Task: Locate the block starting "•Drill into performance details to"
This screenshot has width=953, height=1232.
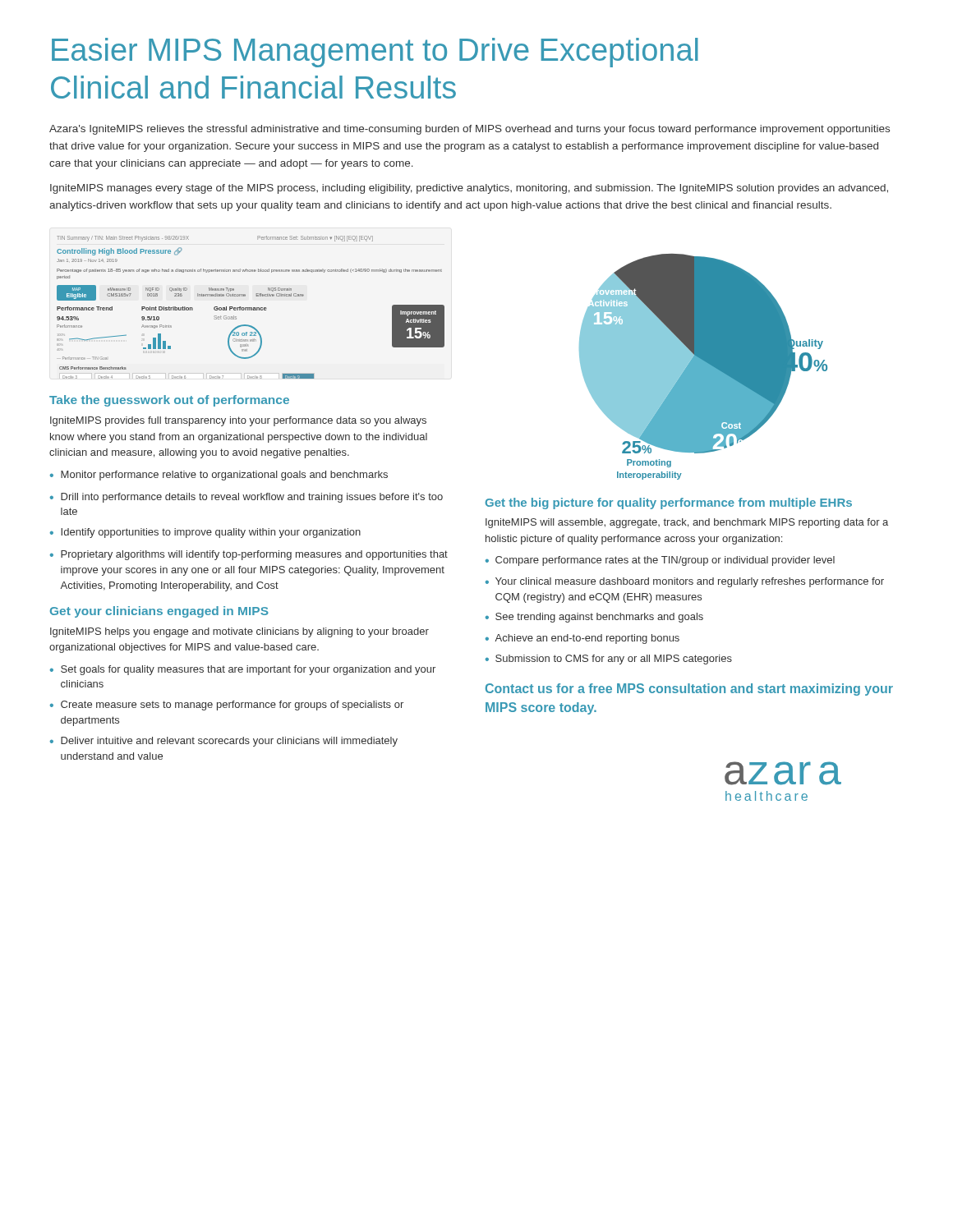Action: [251, 505]
